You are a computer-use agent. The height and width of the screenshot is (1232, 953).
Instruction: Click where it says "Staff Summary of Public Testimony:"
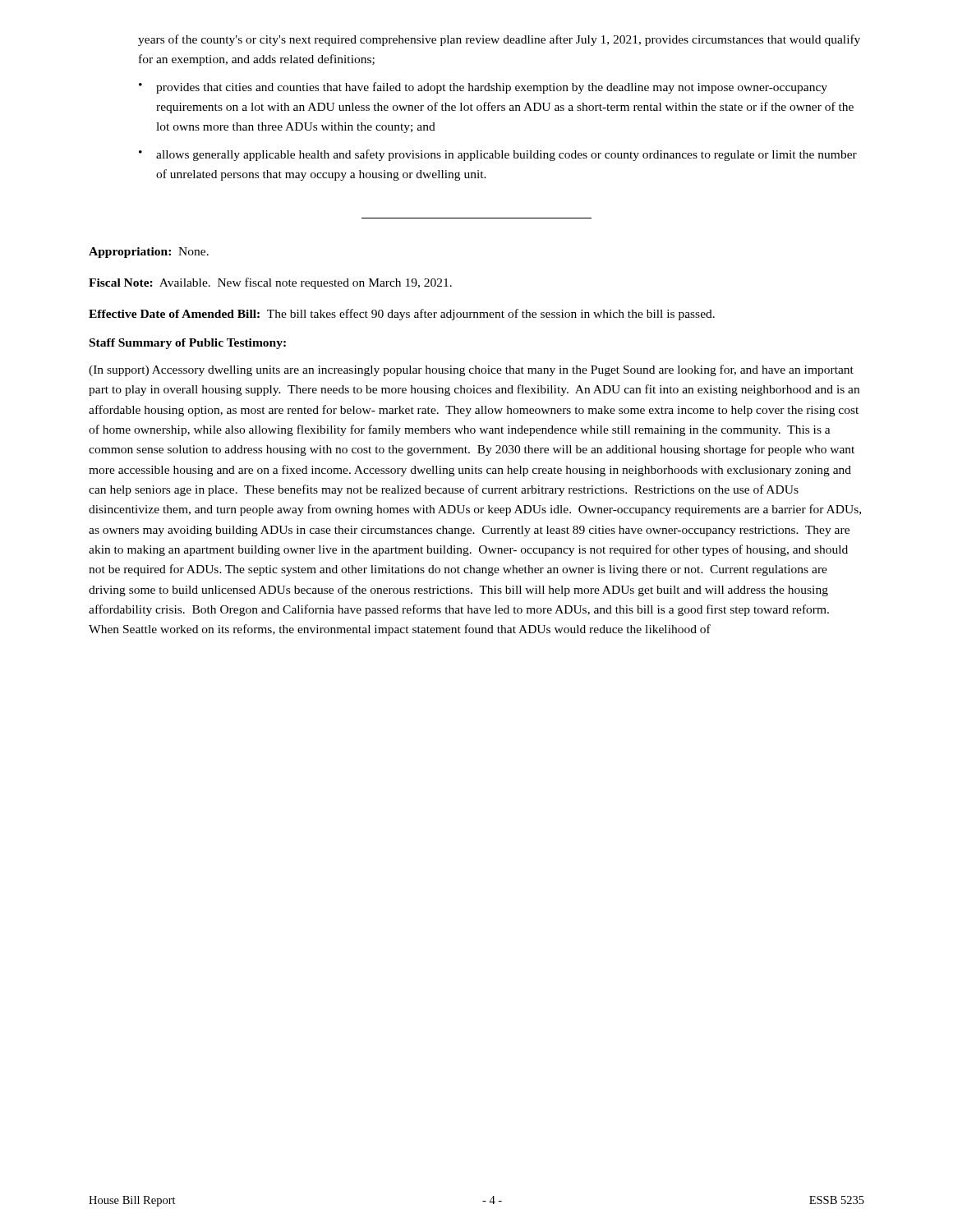[x=188, y=342]
